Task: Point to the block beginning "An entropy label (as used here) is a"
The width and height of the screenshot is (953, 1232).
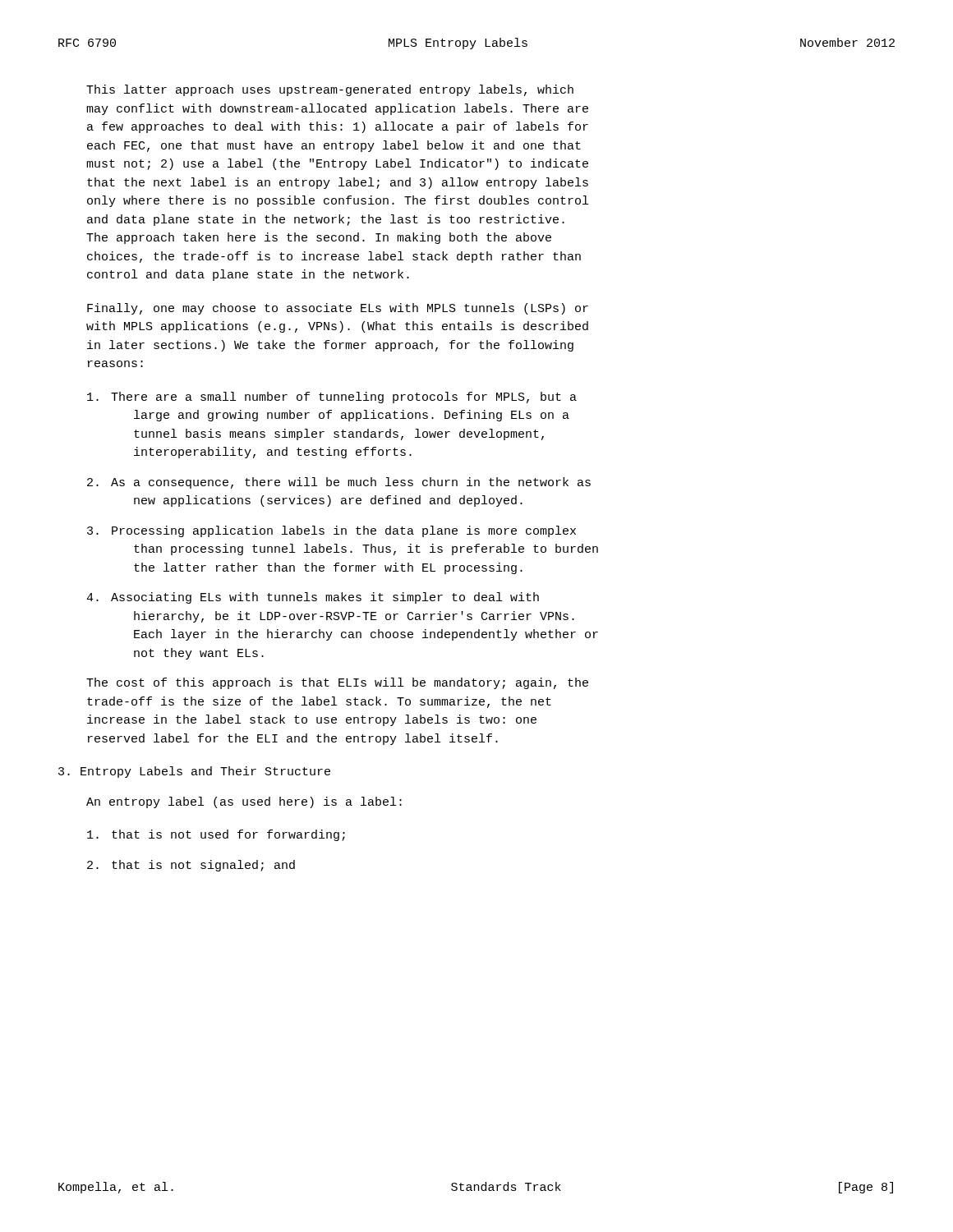Action: tap(245, 802)
